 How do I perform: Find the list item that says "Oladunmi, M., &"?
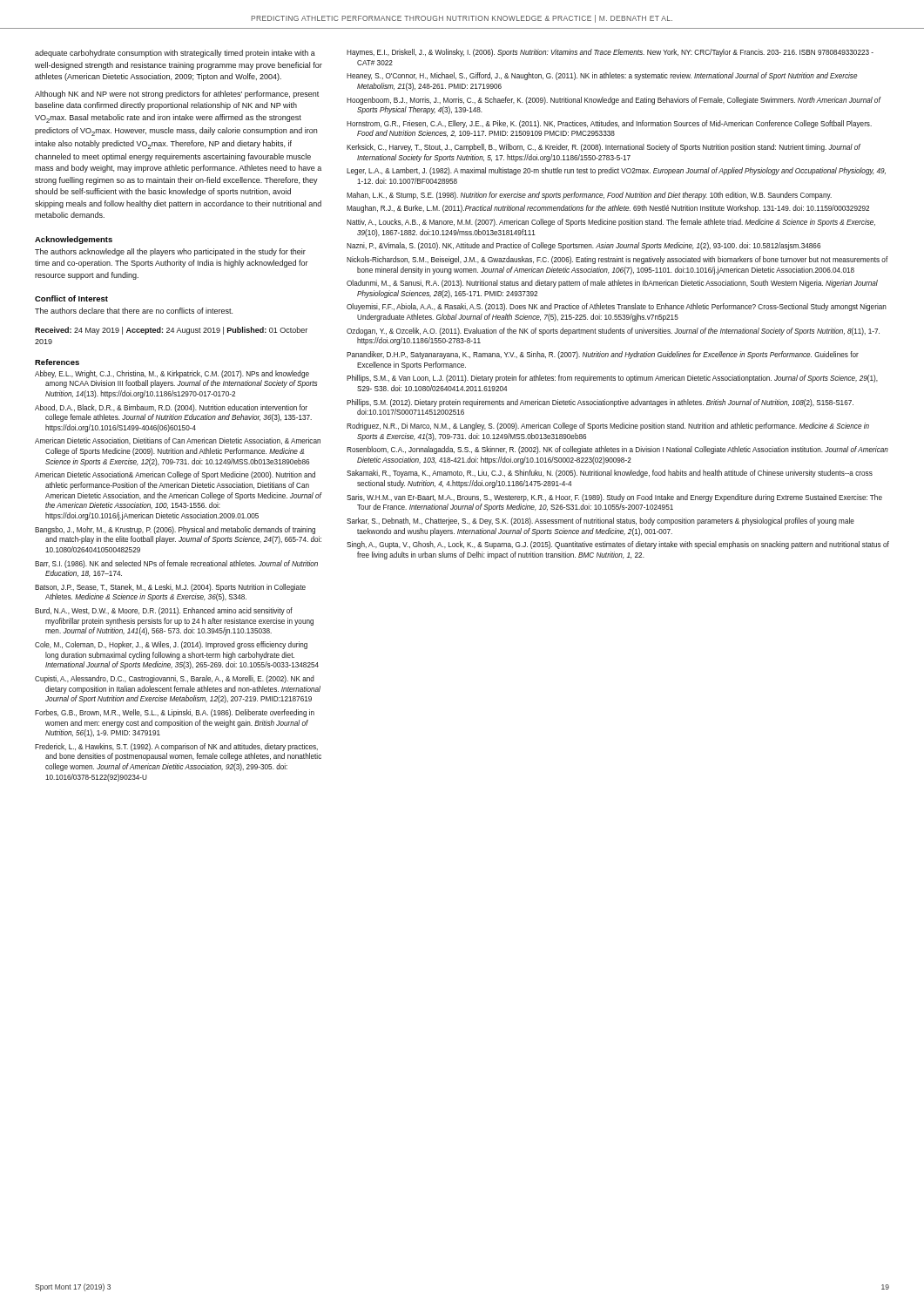click(x=612, y=289)
